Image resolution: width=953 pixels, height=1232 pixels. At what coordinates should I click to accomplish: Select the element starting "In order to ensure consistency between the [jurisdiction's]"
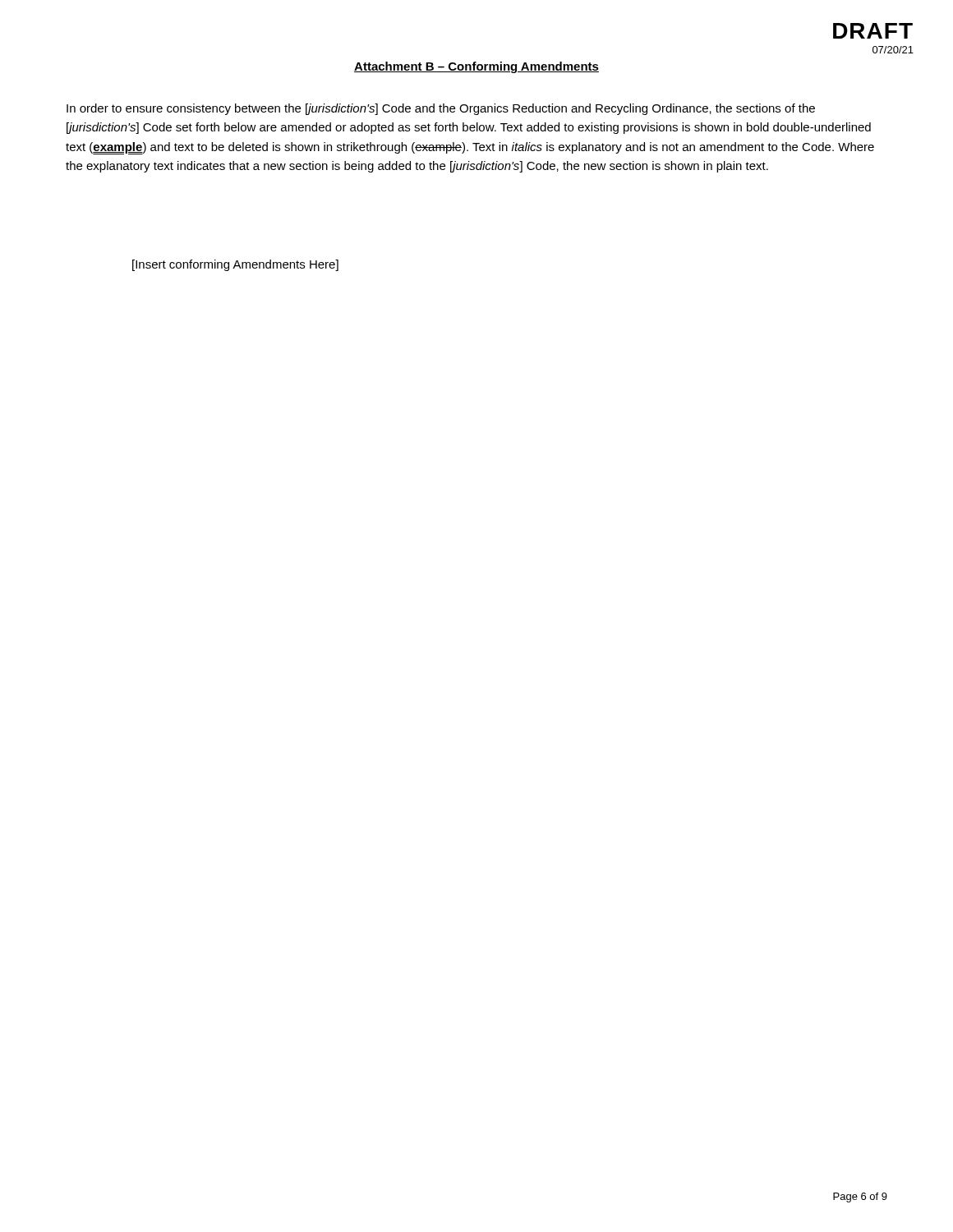click(x=476, y=137)
